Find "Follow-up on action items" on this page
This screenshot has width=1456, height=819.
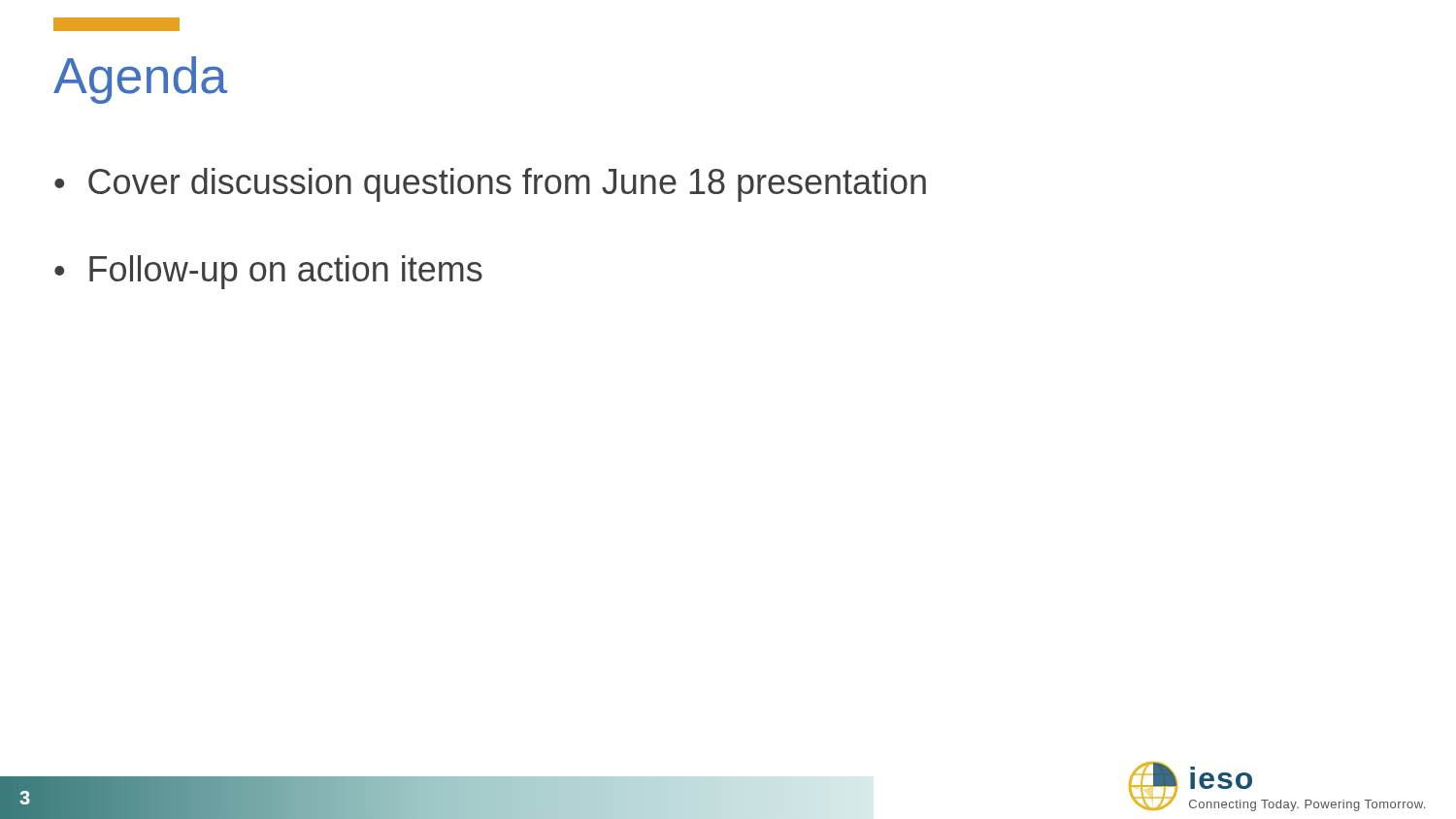[285, 269]
